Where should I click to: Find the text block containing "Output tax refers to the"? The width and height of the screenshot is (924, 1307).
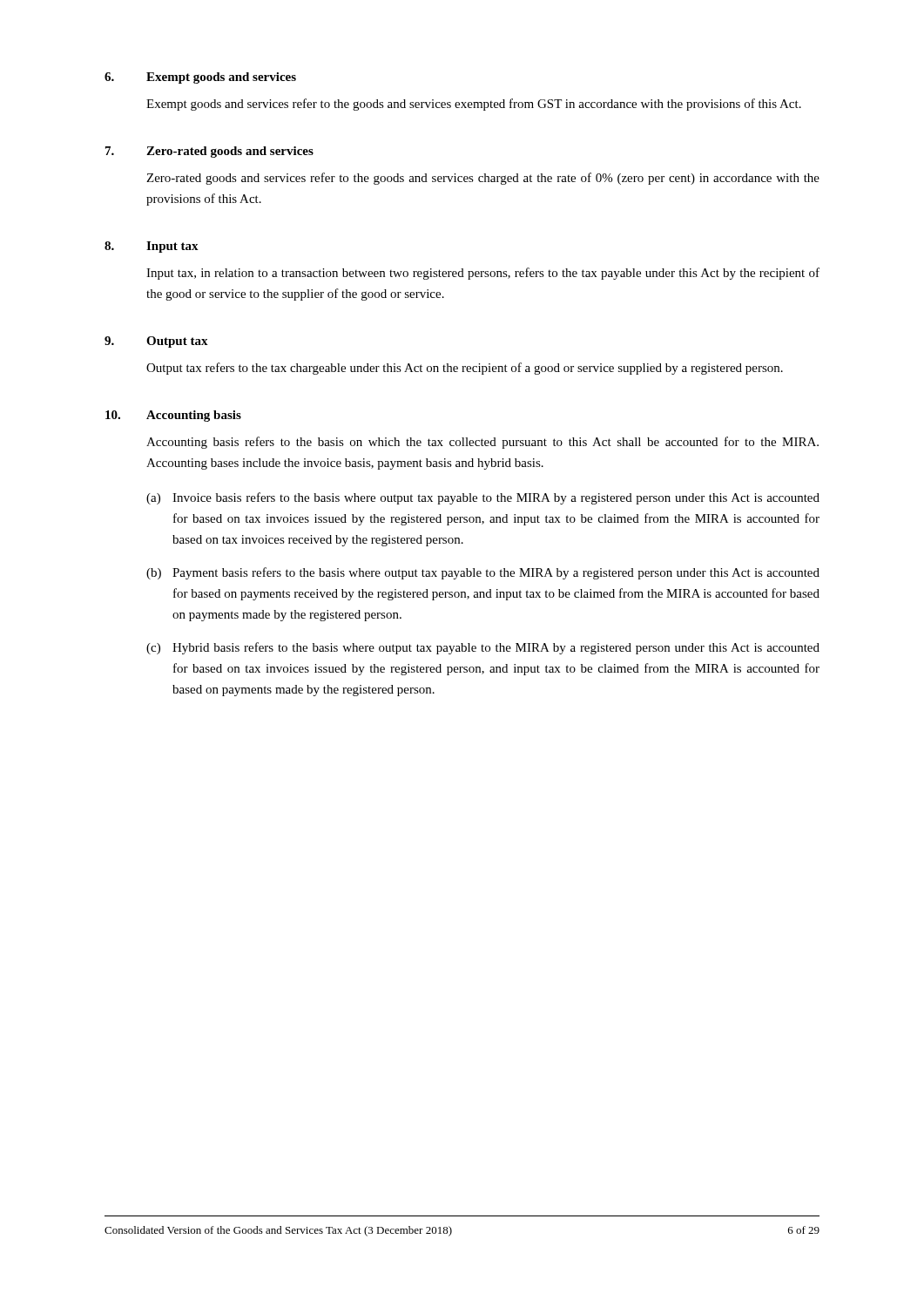pos(465,368)
